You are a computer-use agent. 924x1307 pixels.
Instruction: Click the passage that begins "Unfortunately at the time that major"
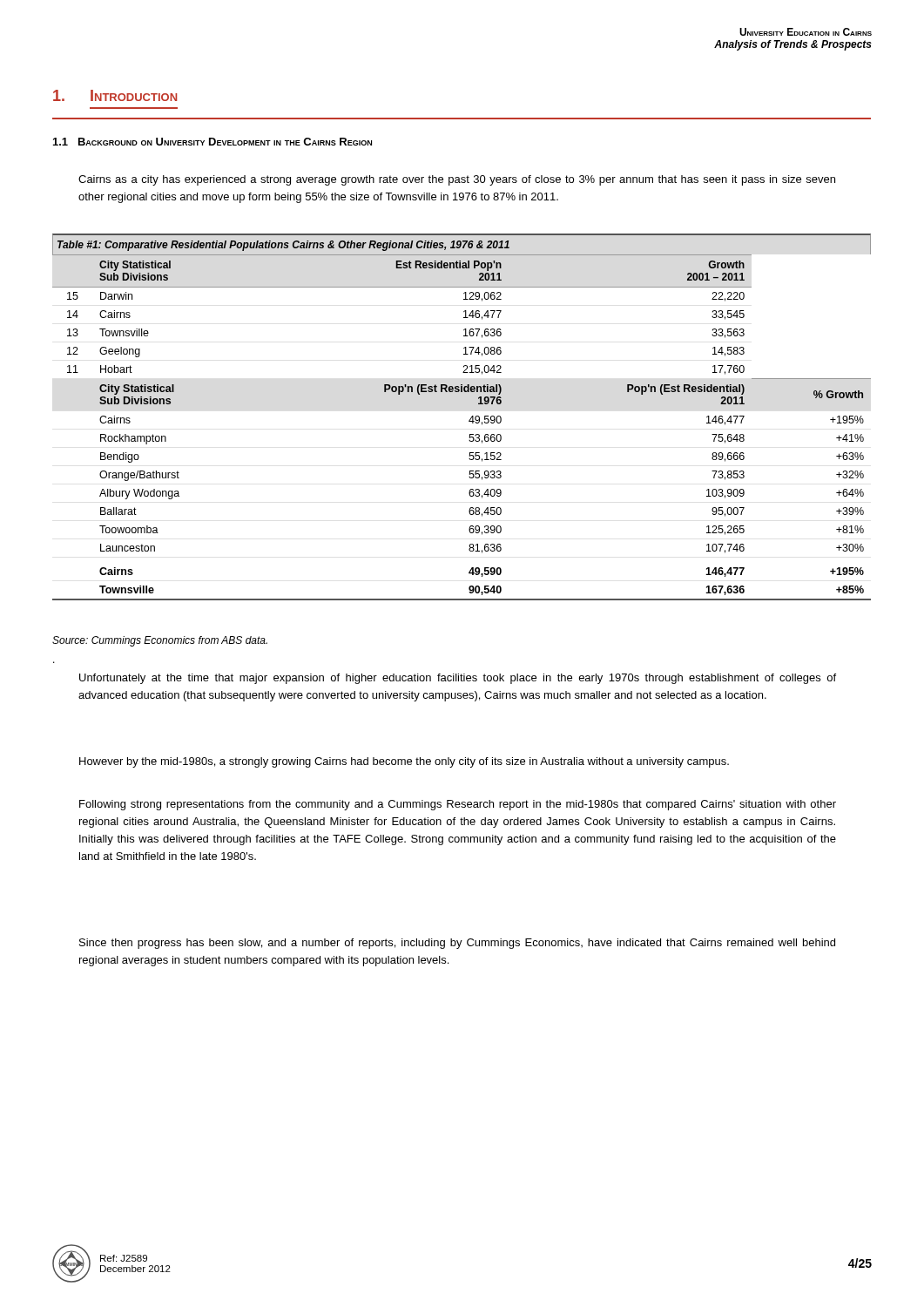pos(457,686)
